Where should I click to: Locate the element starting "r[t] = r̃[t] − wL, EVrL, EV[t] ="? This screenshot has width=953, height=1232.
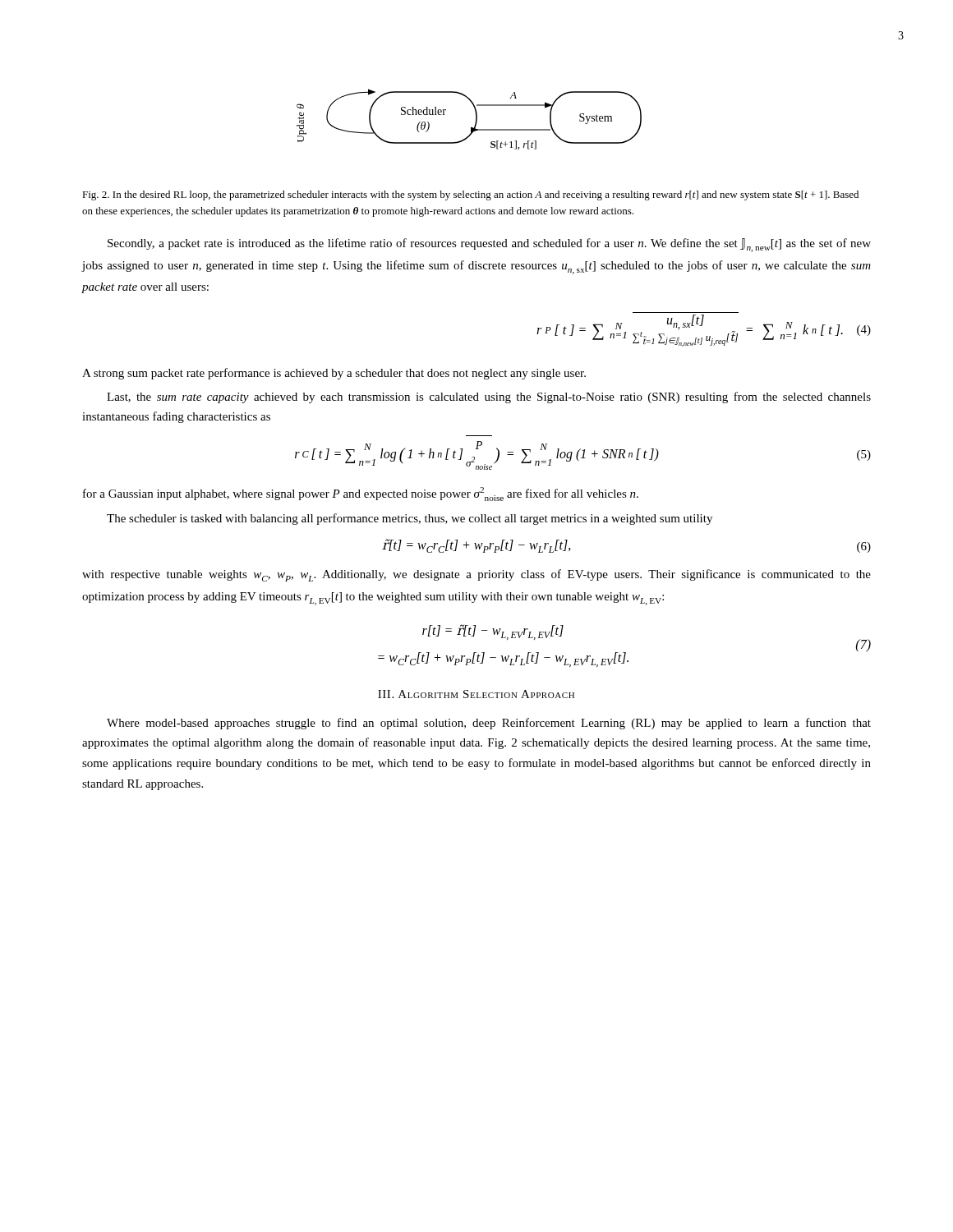coord(476,645)
